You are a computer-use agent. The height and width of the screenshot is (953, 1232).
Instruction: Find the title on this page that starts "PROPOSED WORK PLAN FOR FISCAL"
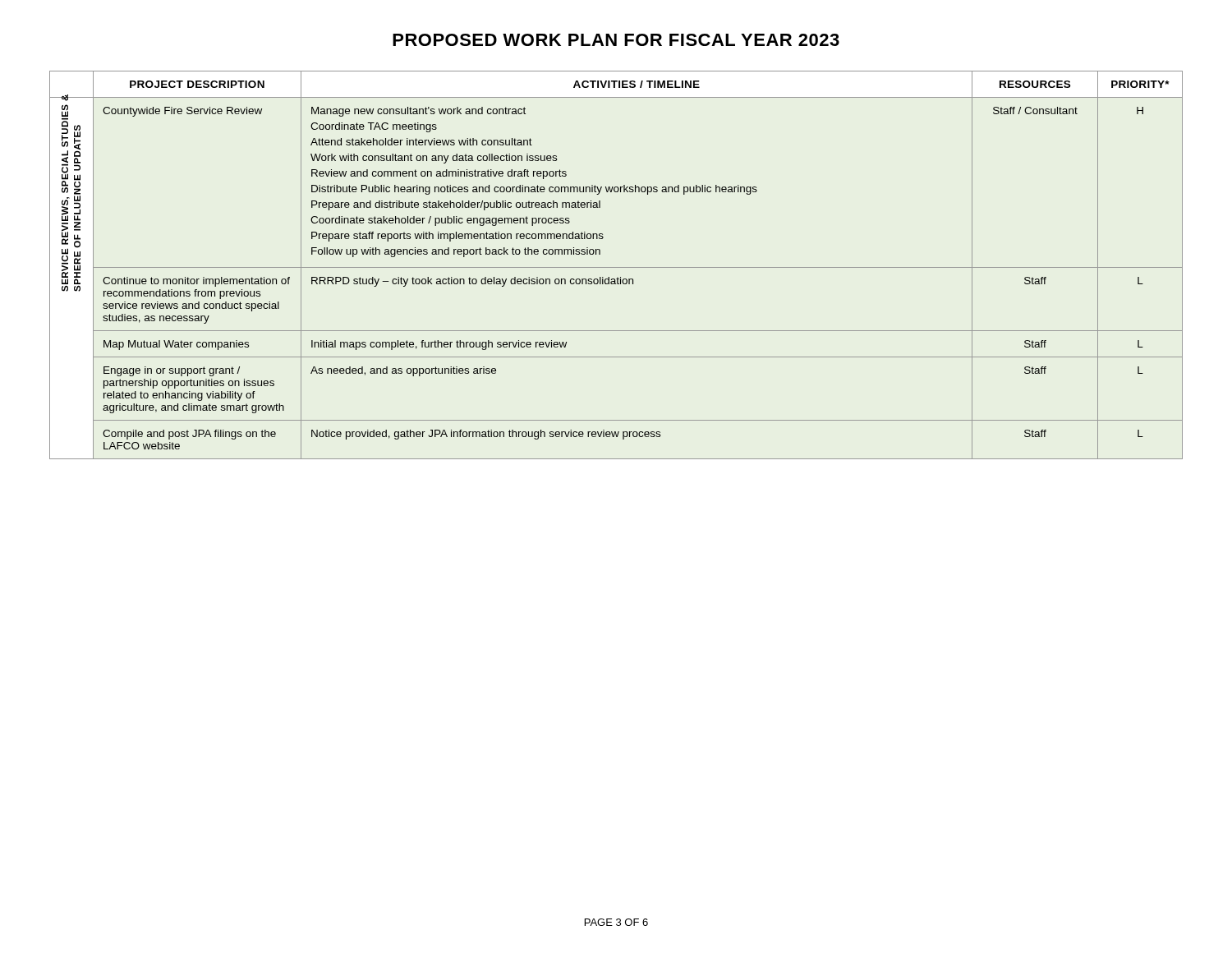[x=616, y=40]
